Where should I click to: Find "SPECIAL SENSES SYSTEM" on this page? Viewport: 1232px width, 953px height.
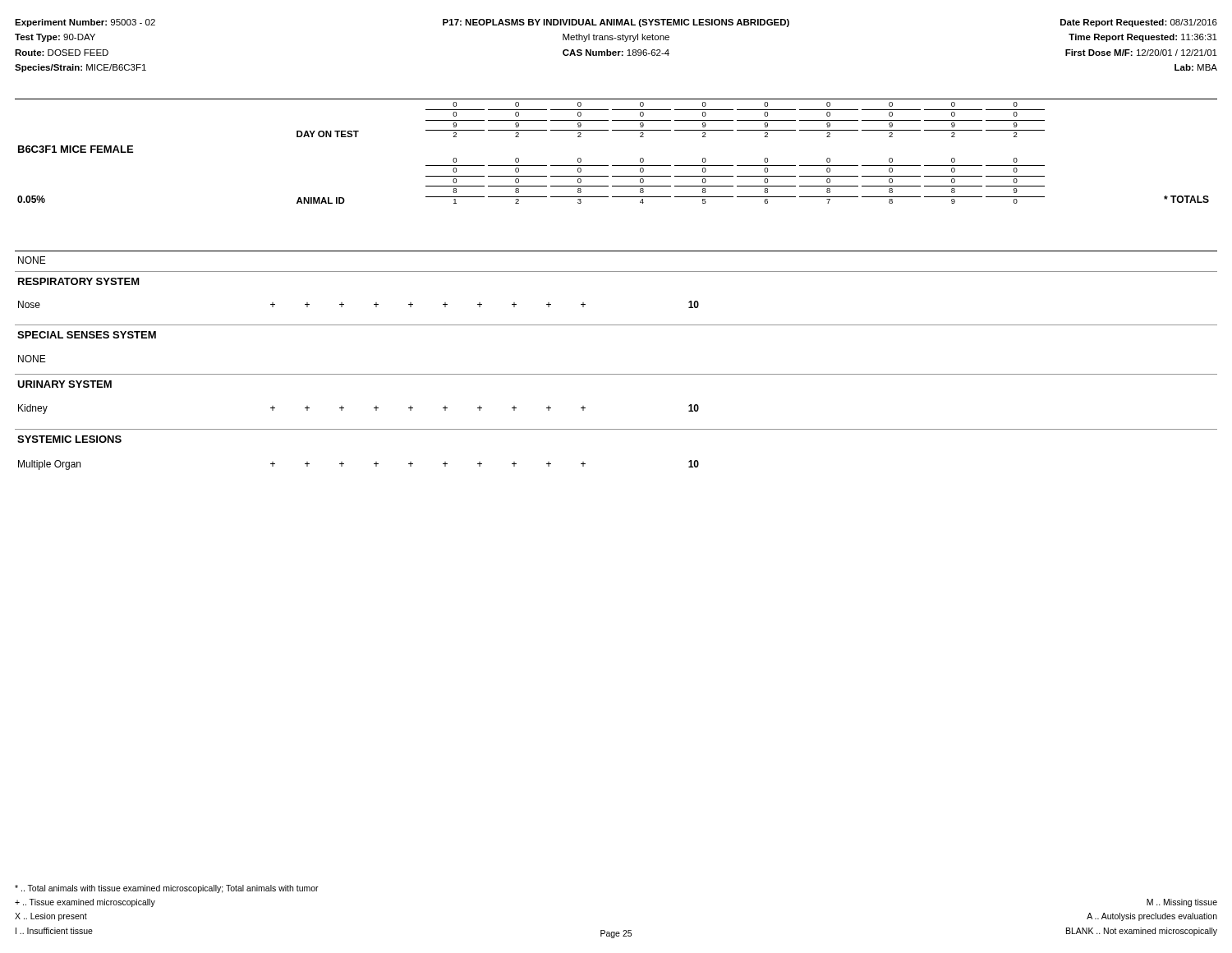87,335
